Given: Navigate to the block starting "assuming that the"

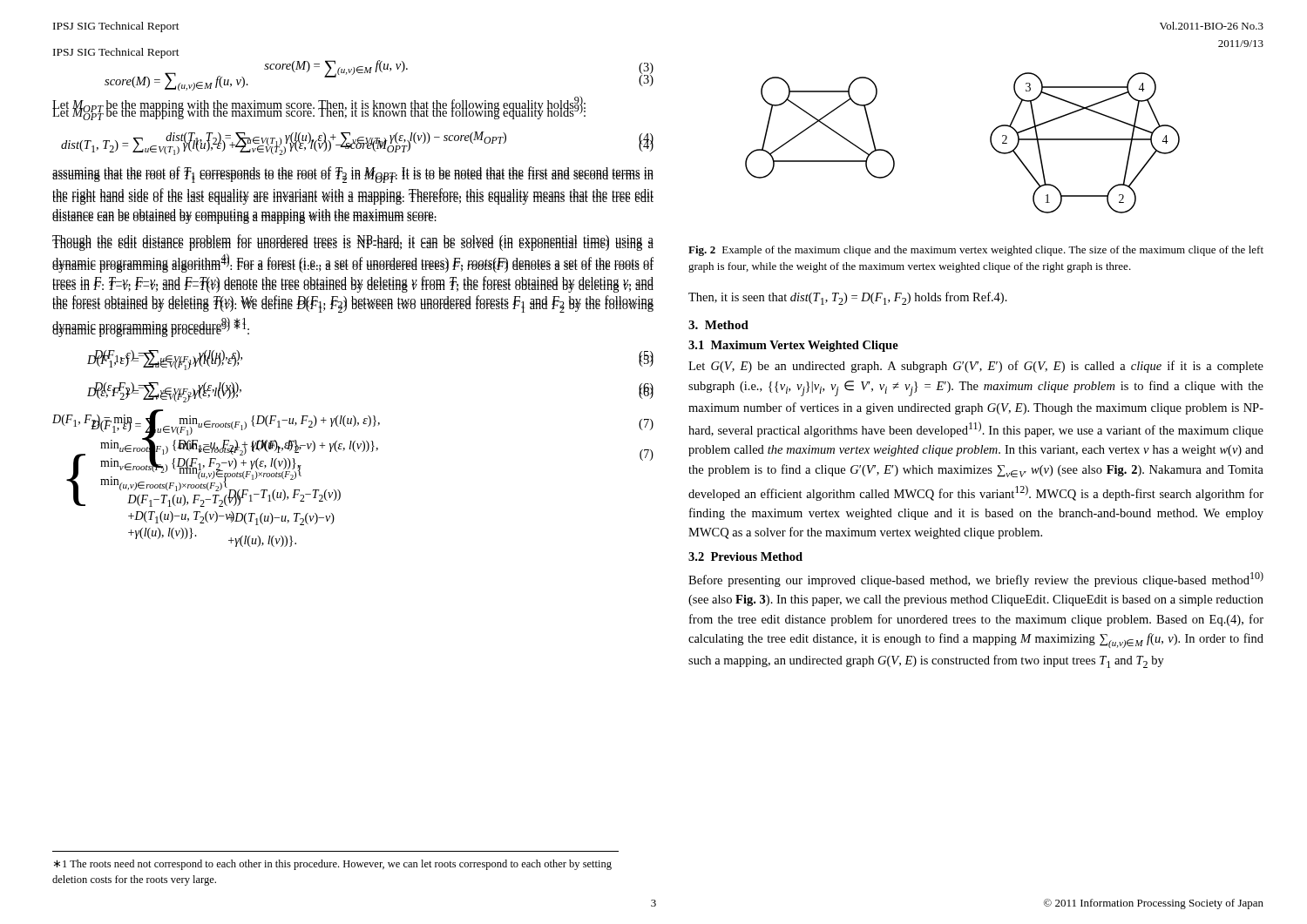Looking at the screenshot, I should coord(353,249).
